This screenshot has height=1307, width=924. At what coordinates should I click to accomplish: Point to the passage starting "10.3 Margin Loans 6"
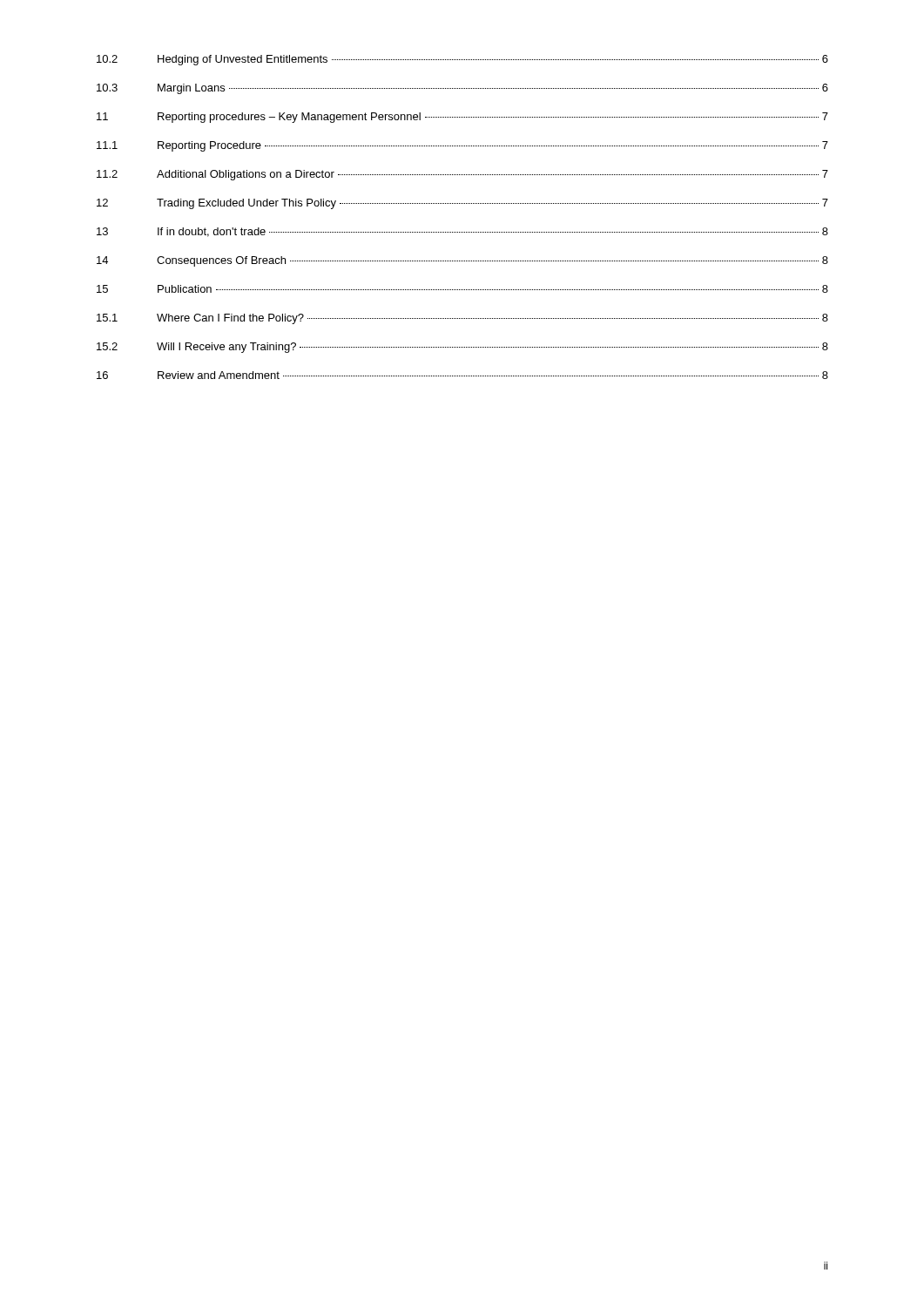(462, 88)
